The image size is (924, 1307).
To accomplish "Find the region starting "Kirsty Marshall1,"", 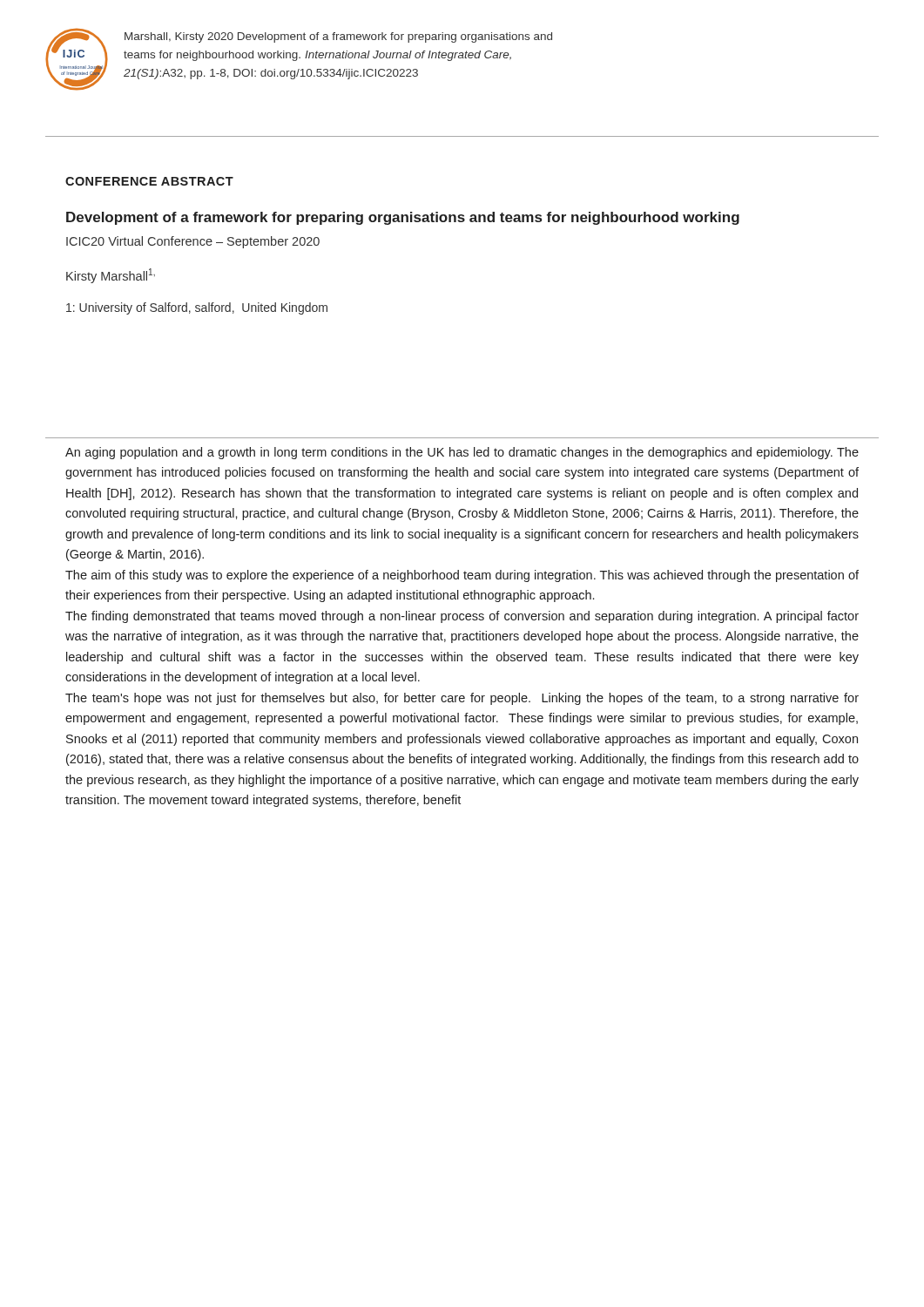I will (110, 276).
